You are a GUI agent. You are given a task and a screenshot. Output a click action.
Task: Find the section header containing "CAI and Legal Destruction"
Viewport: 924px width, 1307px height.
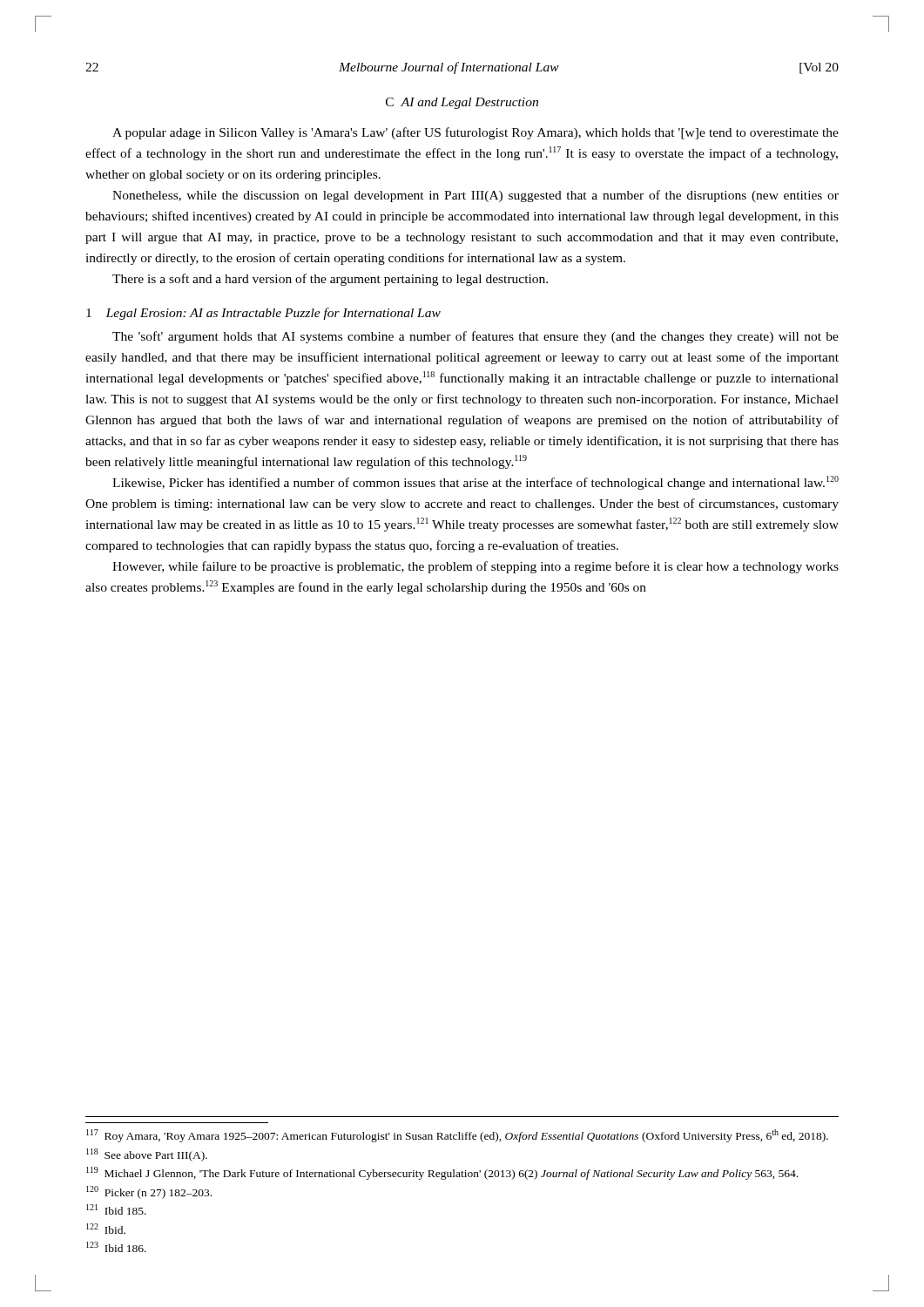click(x=462, y=101)
